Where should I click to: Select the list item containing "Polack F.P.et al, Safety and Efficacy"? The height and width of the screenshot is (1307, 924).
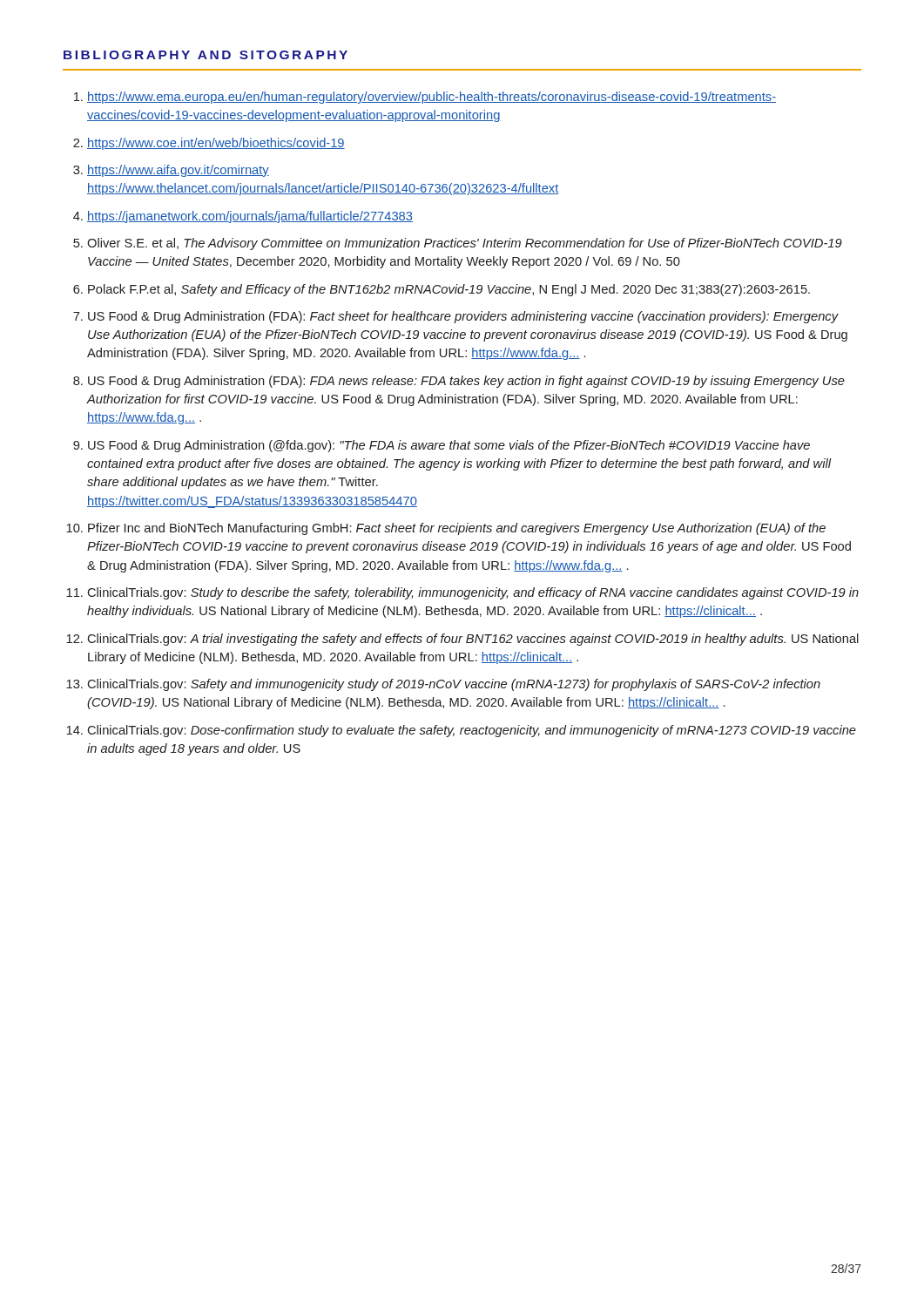point(449,289)
